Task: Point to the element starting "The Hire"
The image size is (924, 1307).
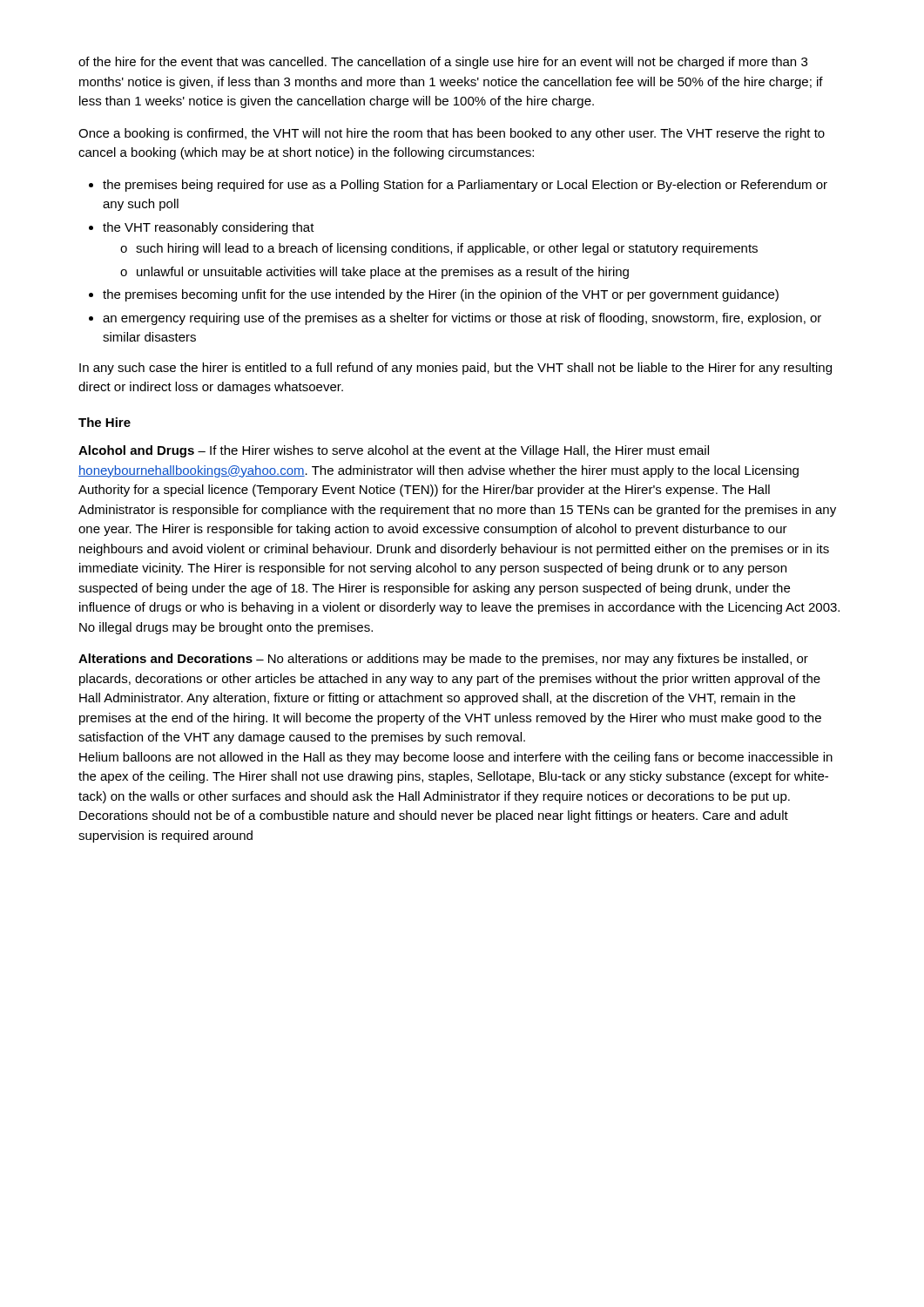Action: tap(105, 422)
